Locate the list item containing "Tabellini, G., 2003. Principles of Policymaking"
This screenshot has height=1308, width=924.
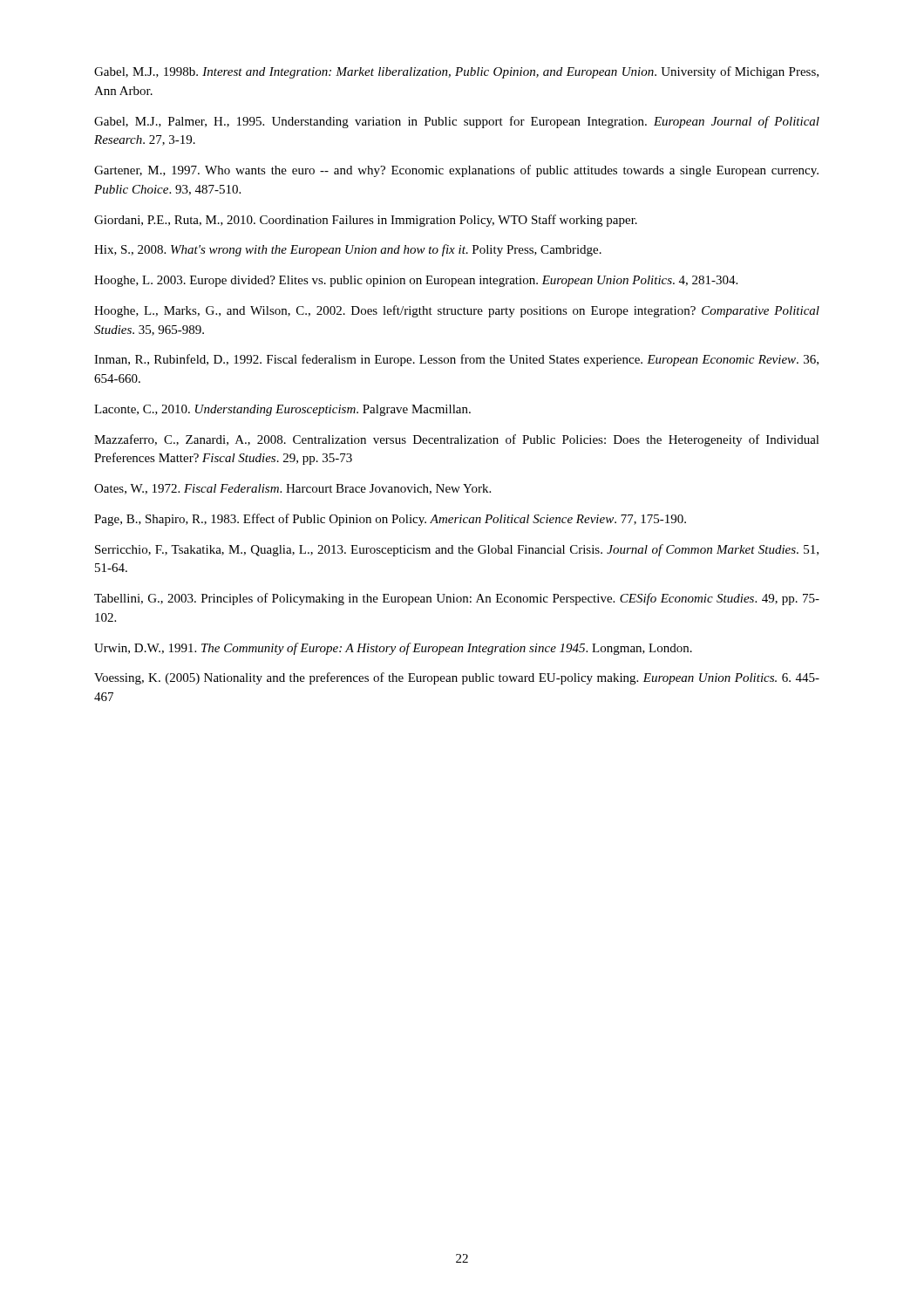coord(457,608)
